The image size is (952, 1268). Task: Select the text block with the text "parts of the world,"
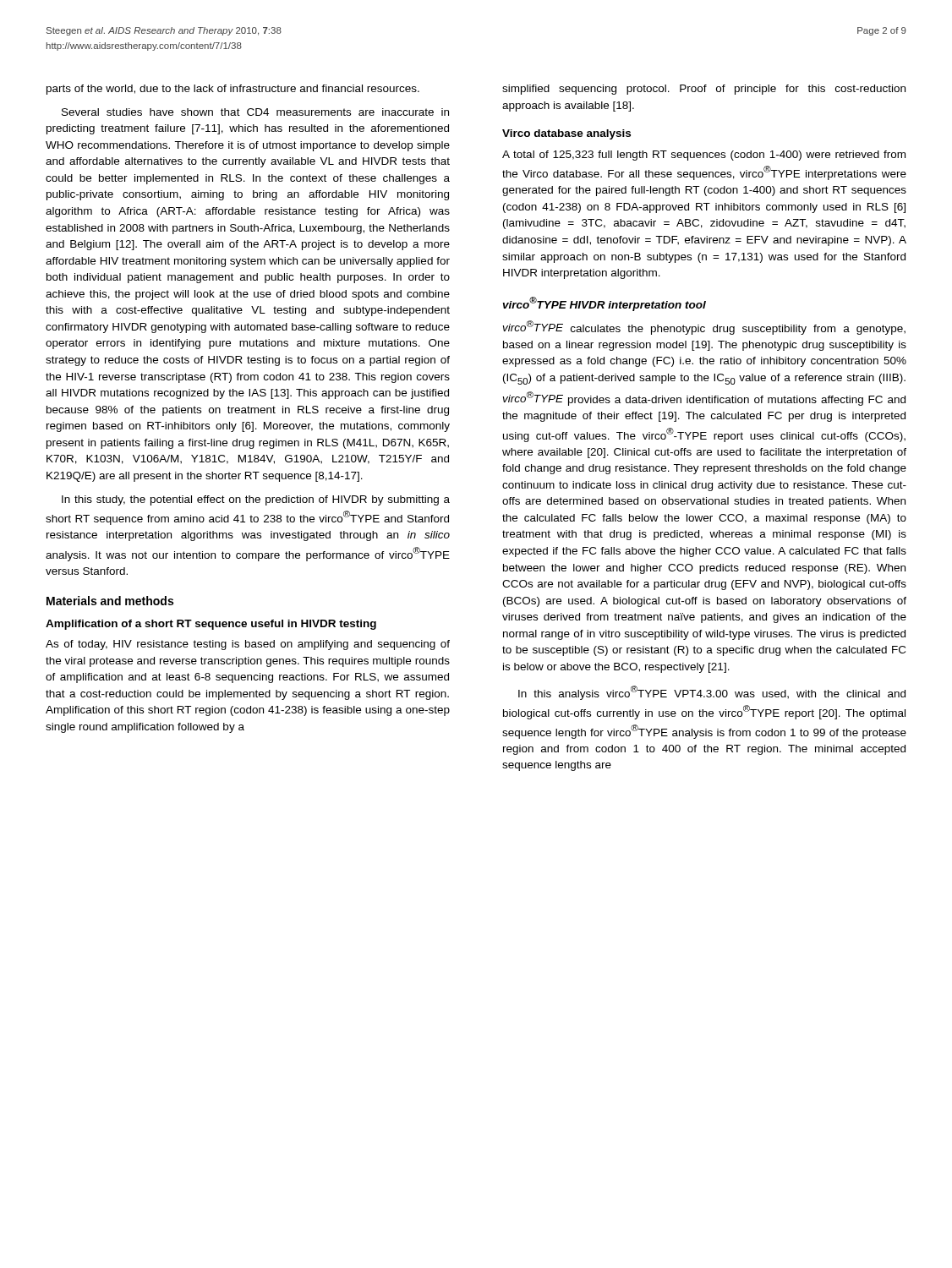click(x=248, y=330)
